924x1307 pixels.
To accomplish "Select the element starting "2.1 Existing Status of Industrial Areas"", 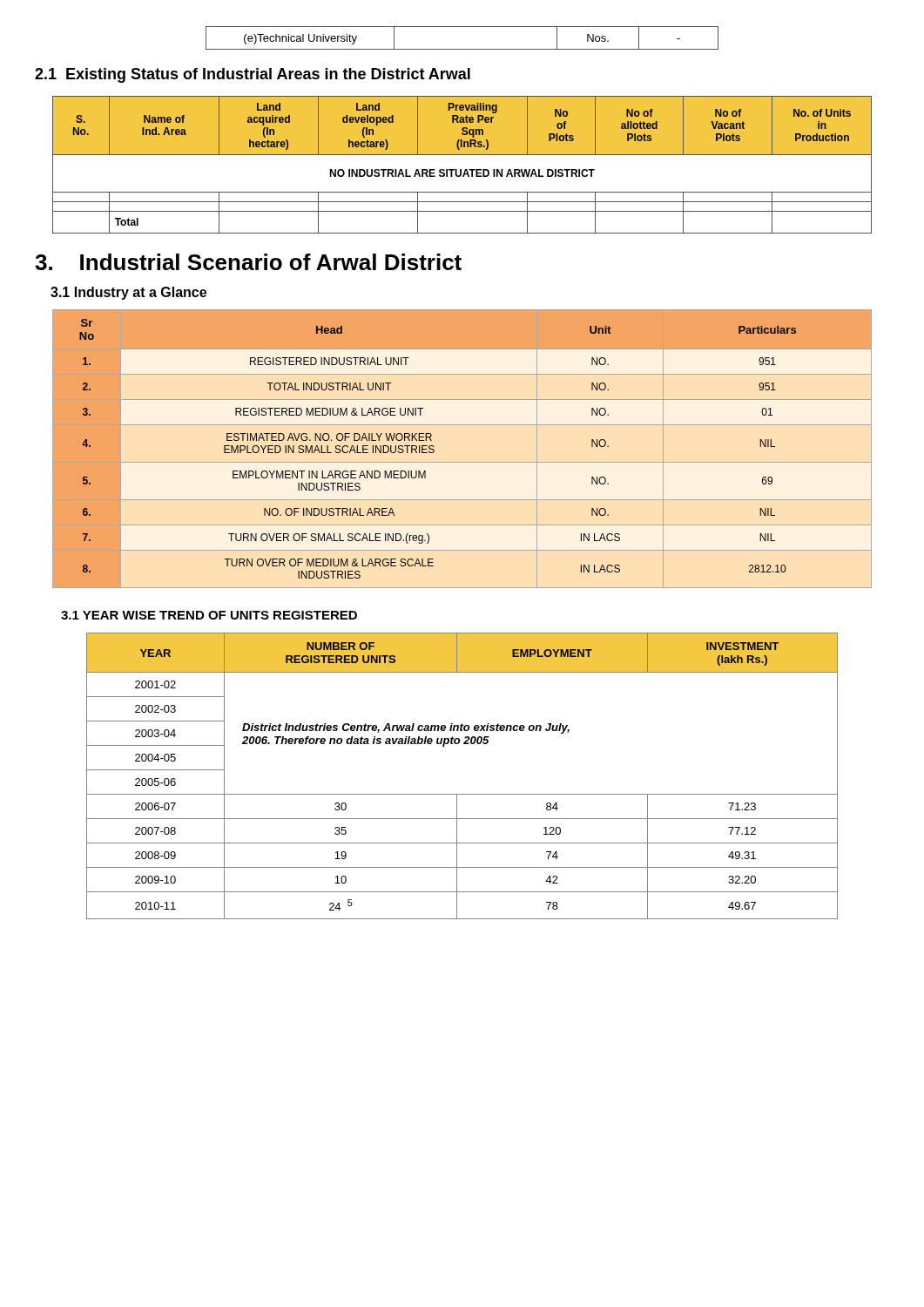I will (253, 74).
